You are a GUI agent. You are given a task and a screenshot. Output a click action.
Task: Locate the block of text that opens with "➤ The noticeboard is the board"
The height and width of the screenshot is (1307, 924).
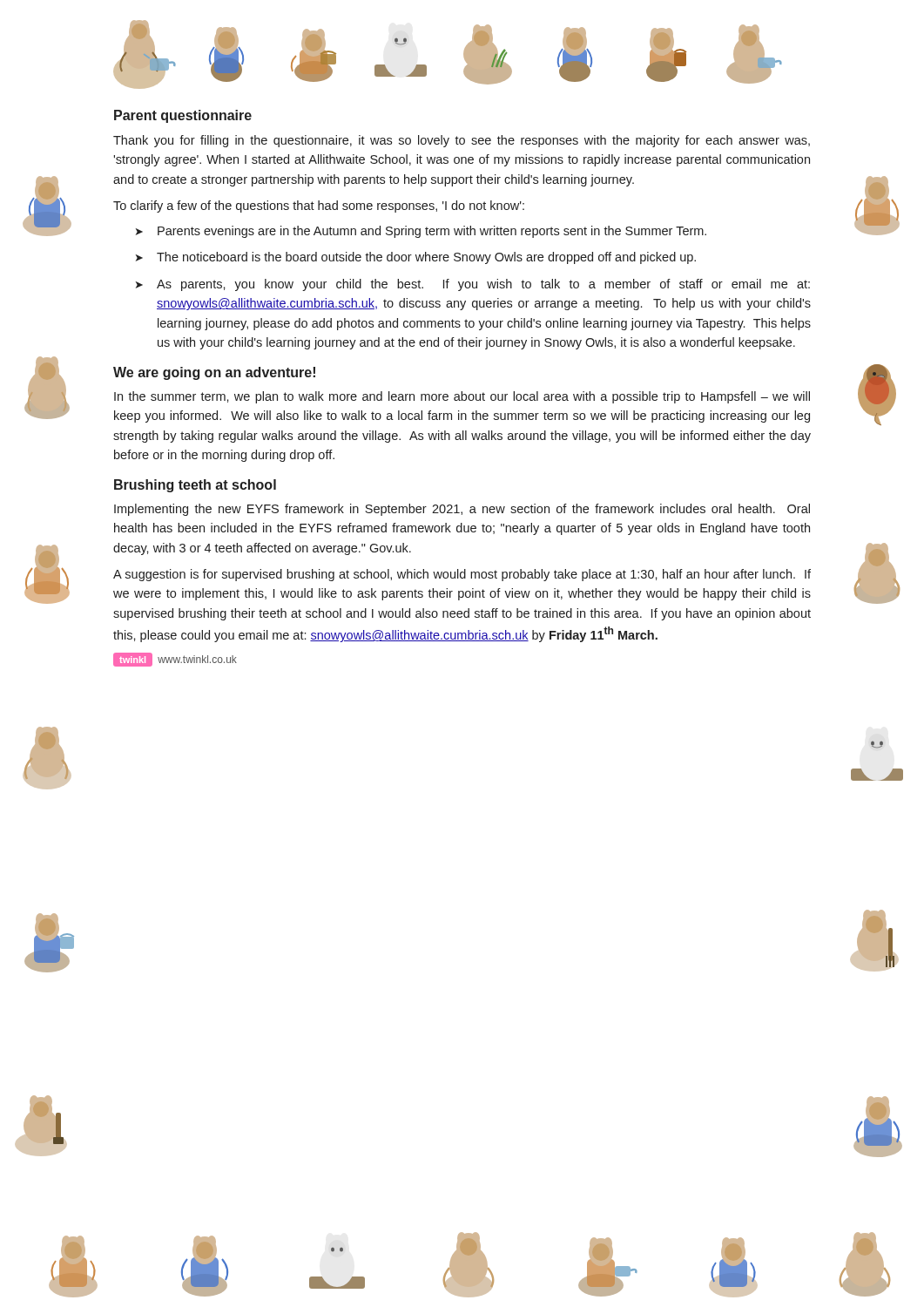[416, 258]
